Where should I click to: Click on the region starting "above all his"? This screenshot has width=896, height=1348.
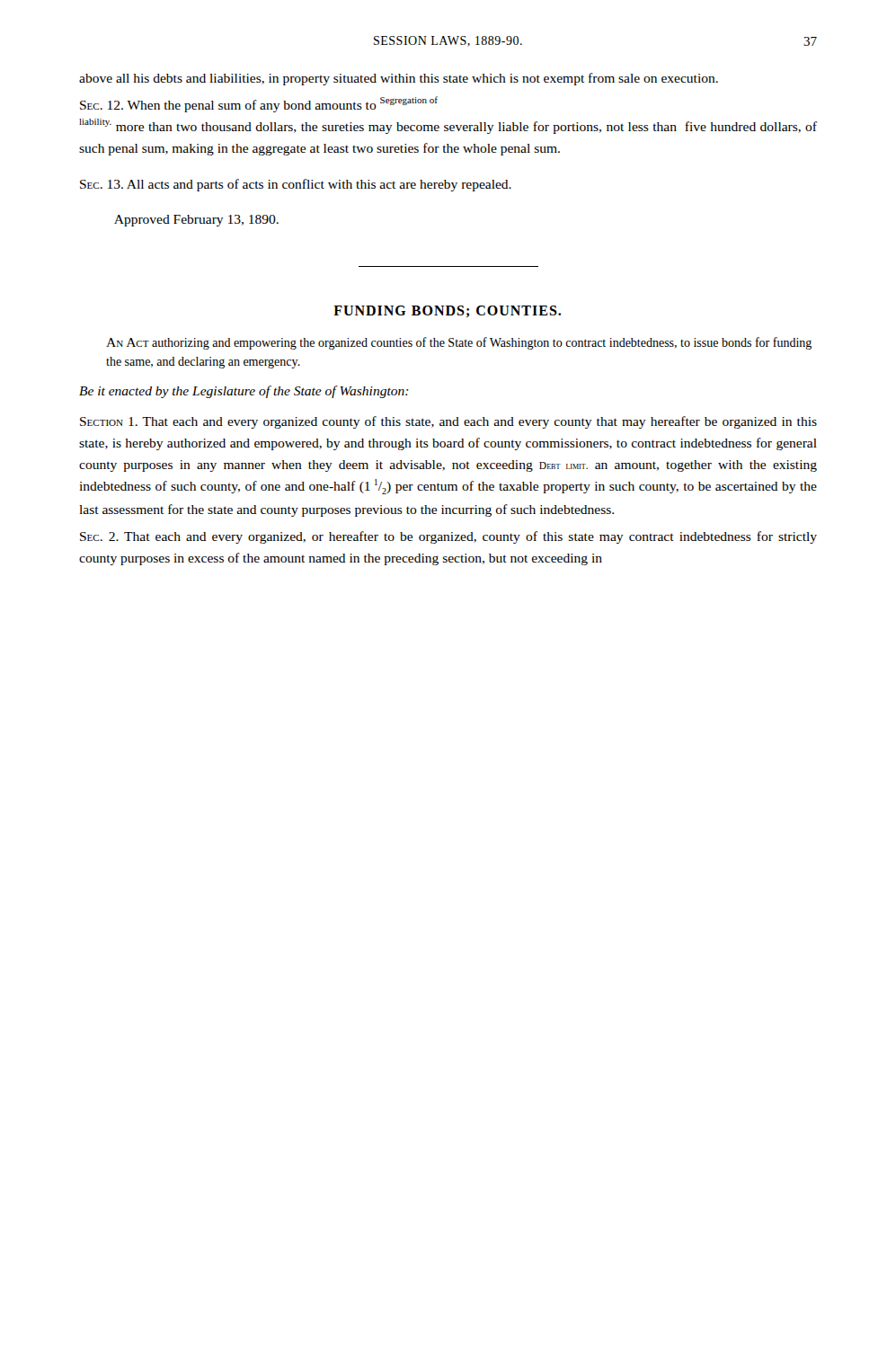[448, 78]
